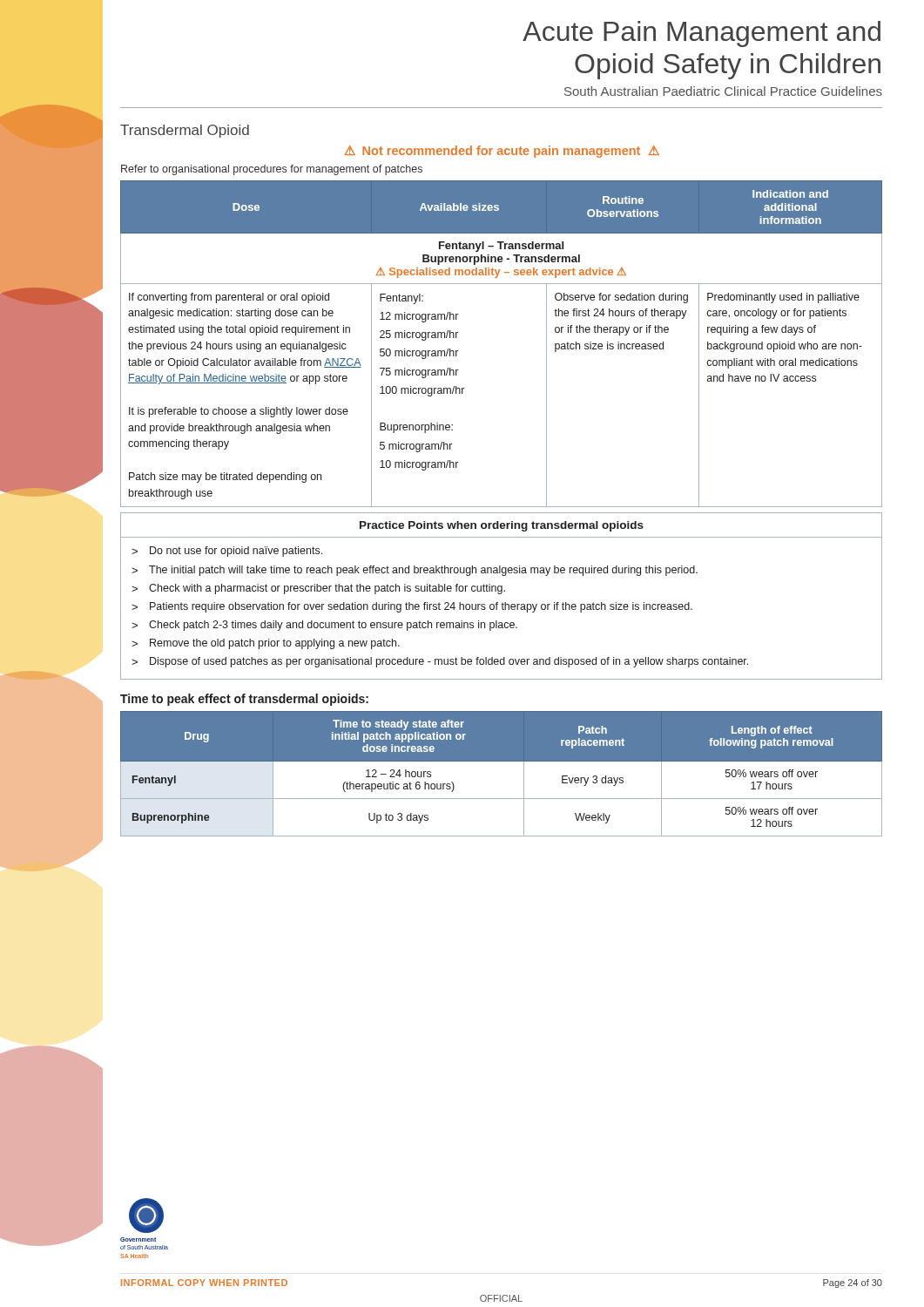Screen dimensions: 1307x924
Task: Click on the table containing "Routine Observations"
Action: coord(501,344)
